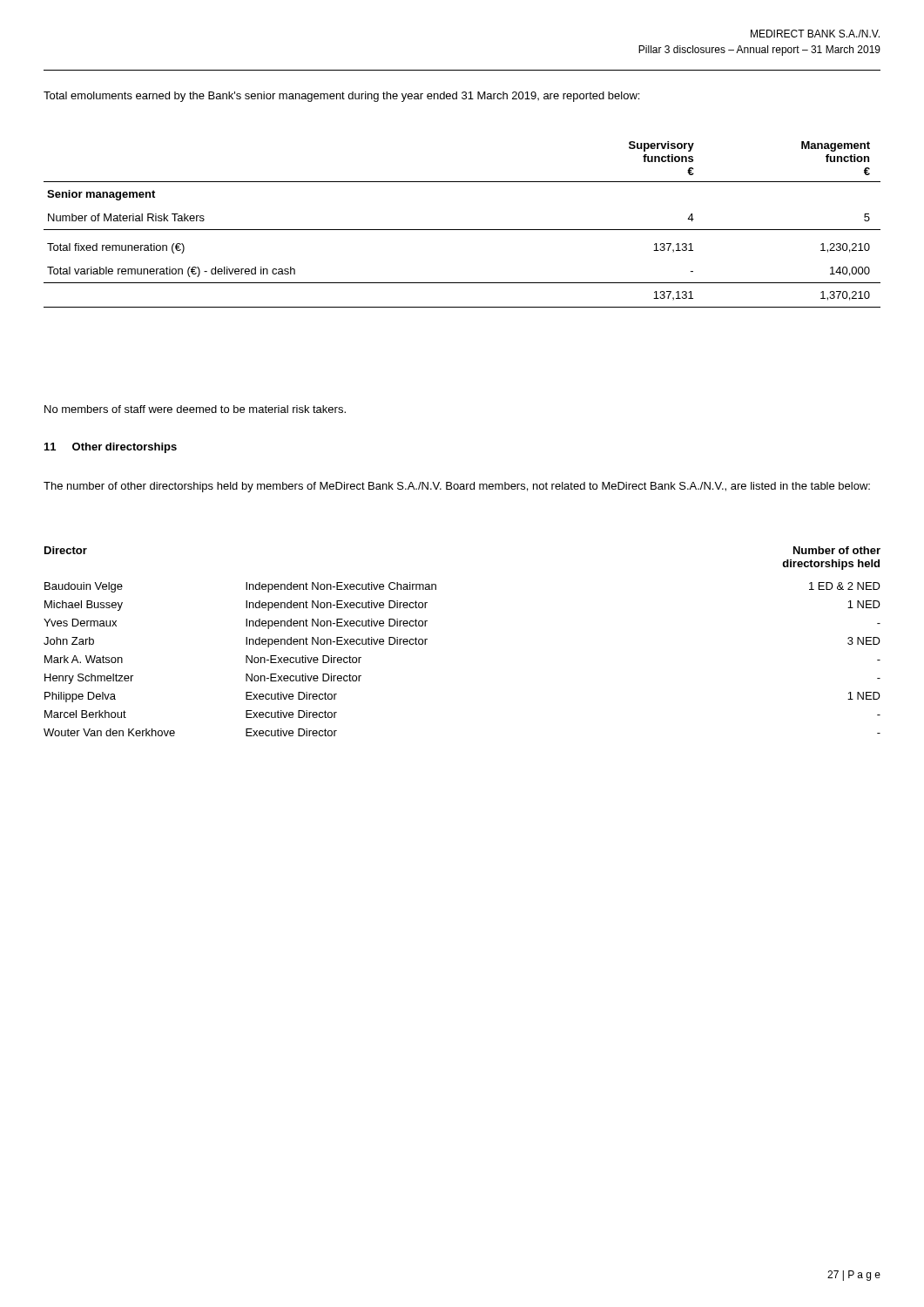Find the block on this page that starts "No members of staff"
924x1307 pixels.
click(x=195, y=409)
